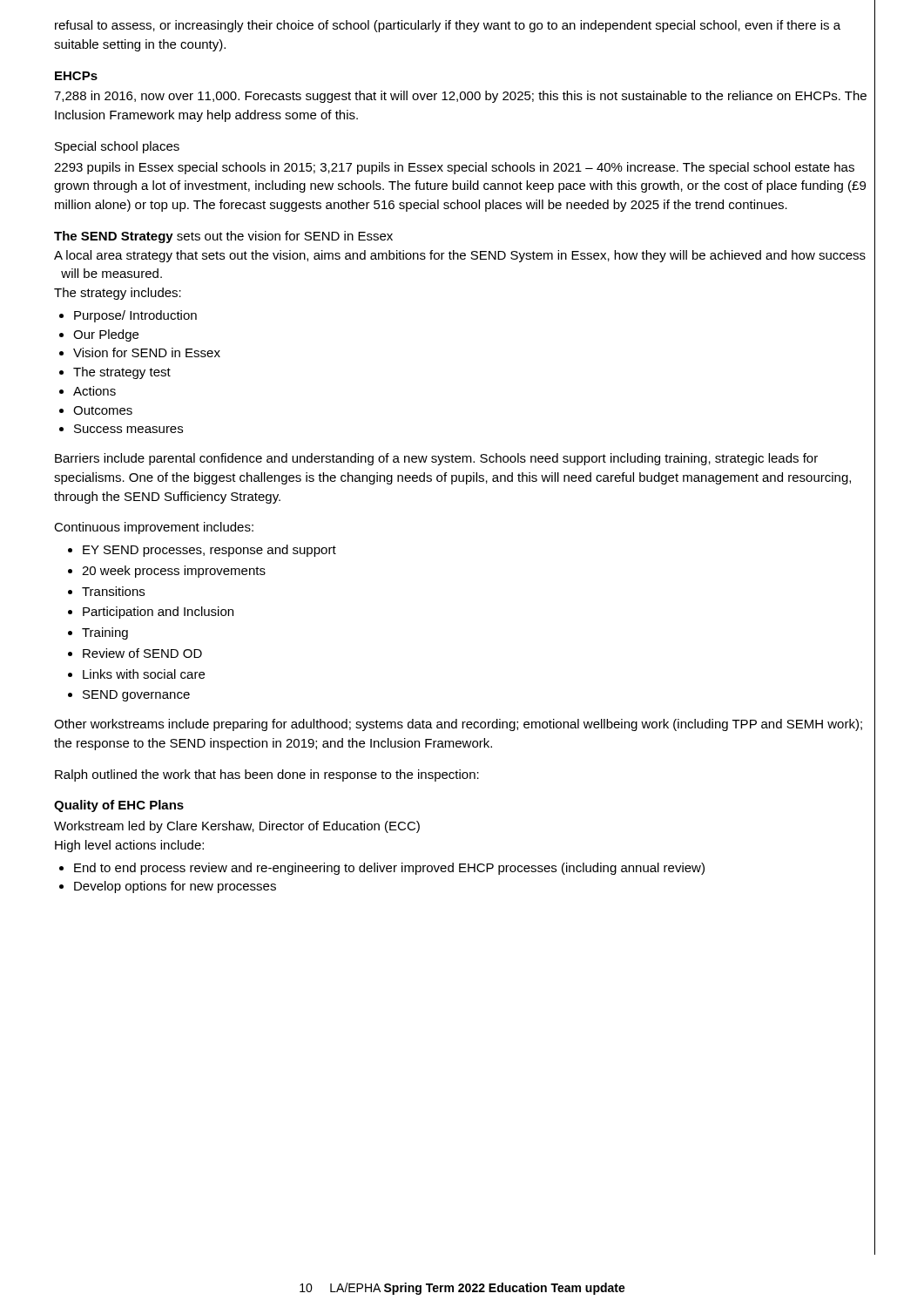924x1307 pixels.
Task: Click where it says "Success measures"
Action: click(128, 428)
